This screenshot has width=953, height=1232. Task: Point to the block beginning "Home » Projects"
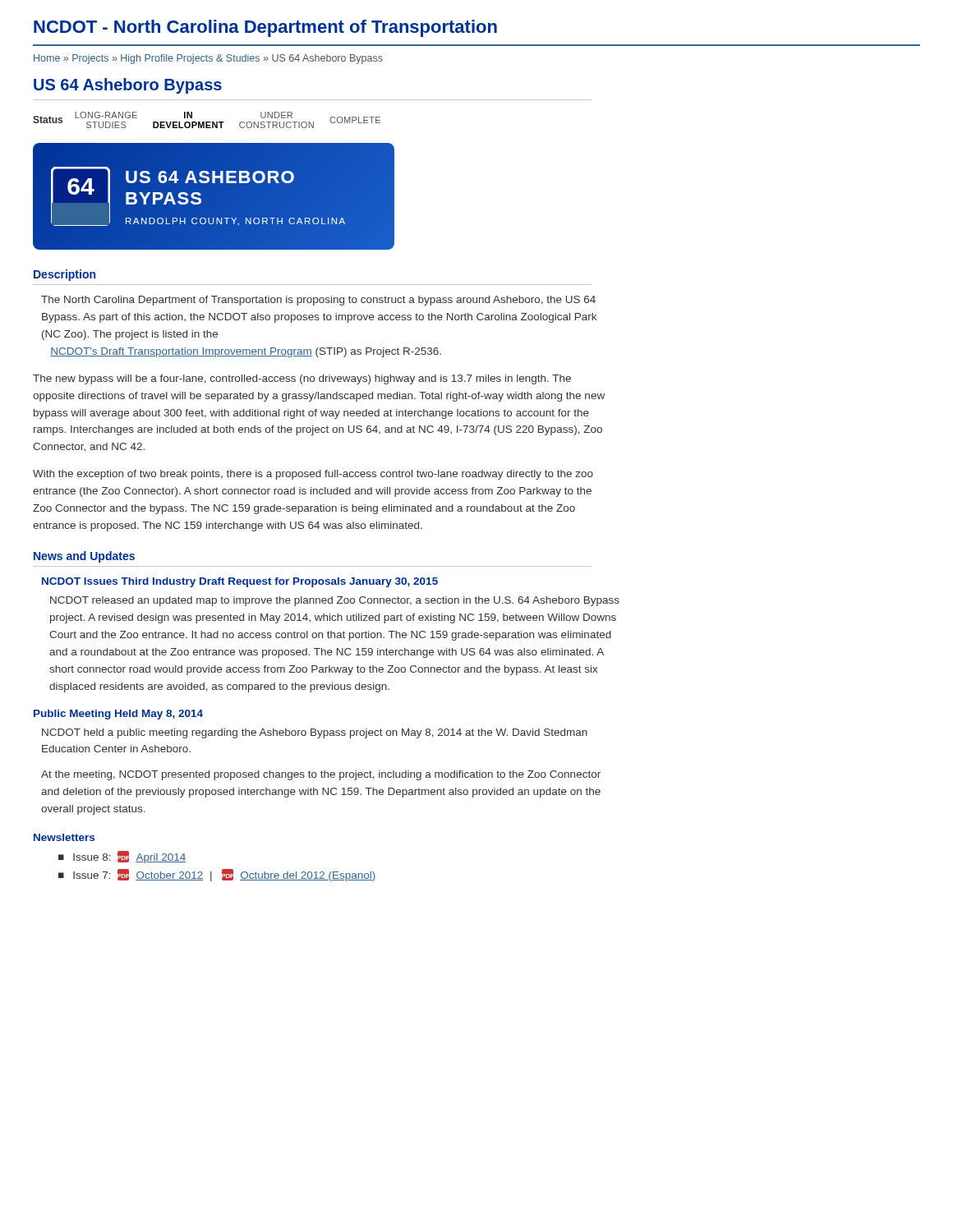click(208, 58)
